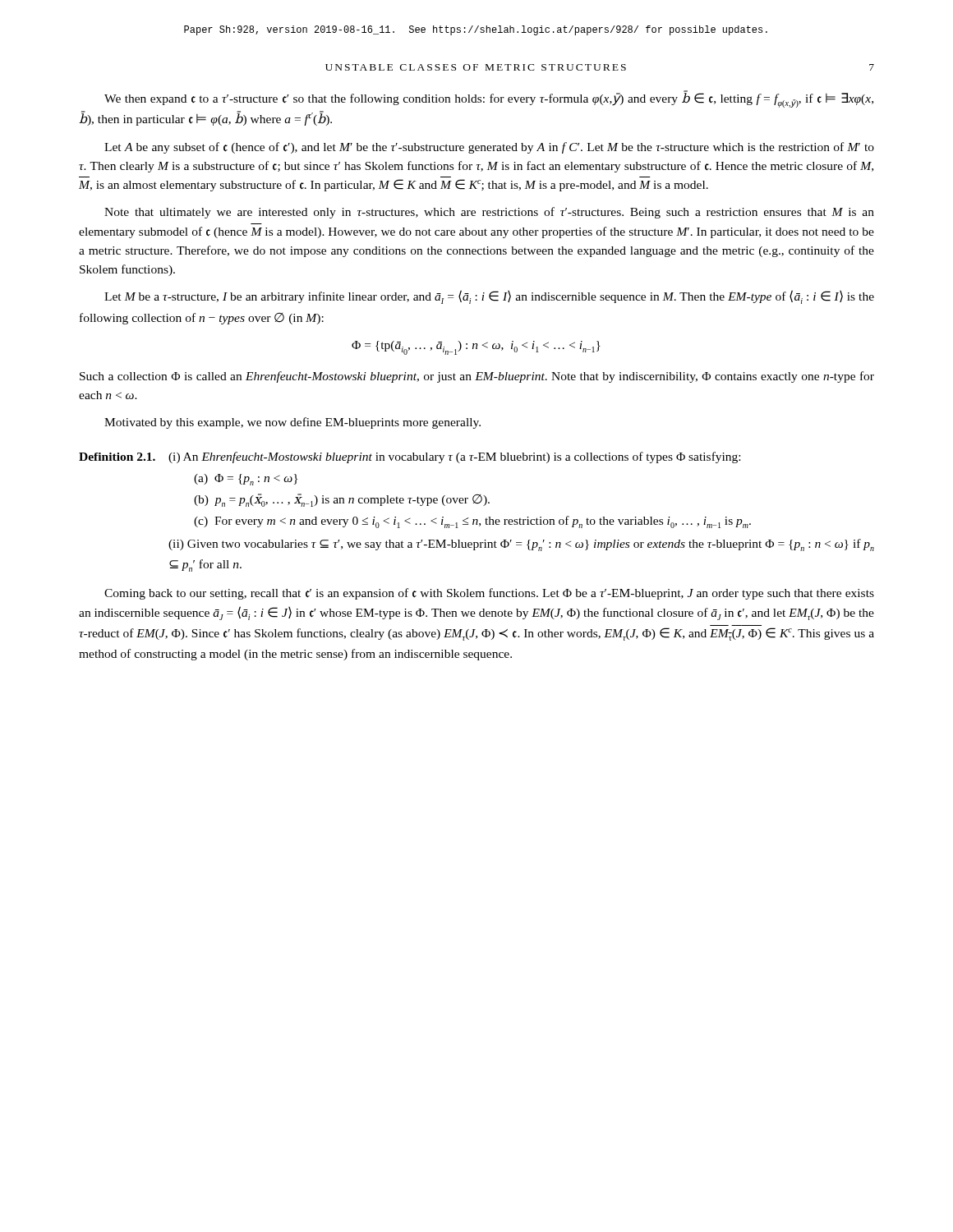
Task: Click the passage that begins "Such a collection Φ is called an"
Action: [476, 385]
